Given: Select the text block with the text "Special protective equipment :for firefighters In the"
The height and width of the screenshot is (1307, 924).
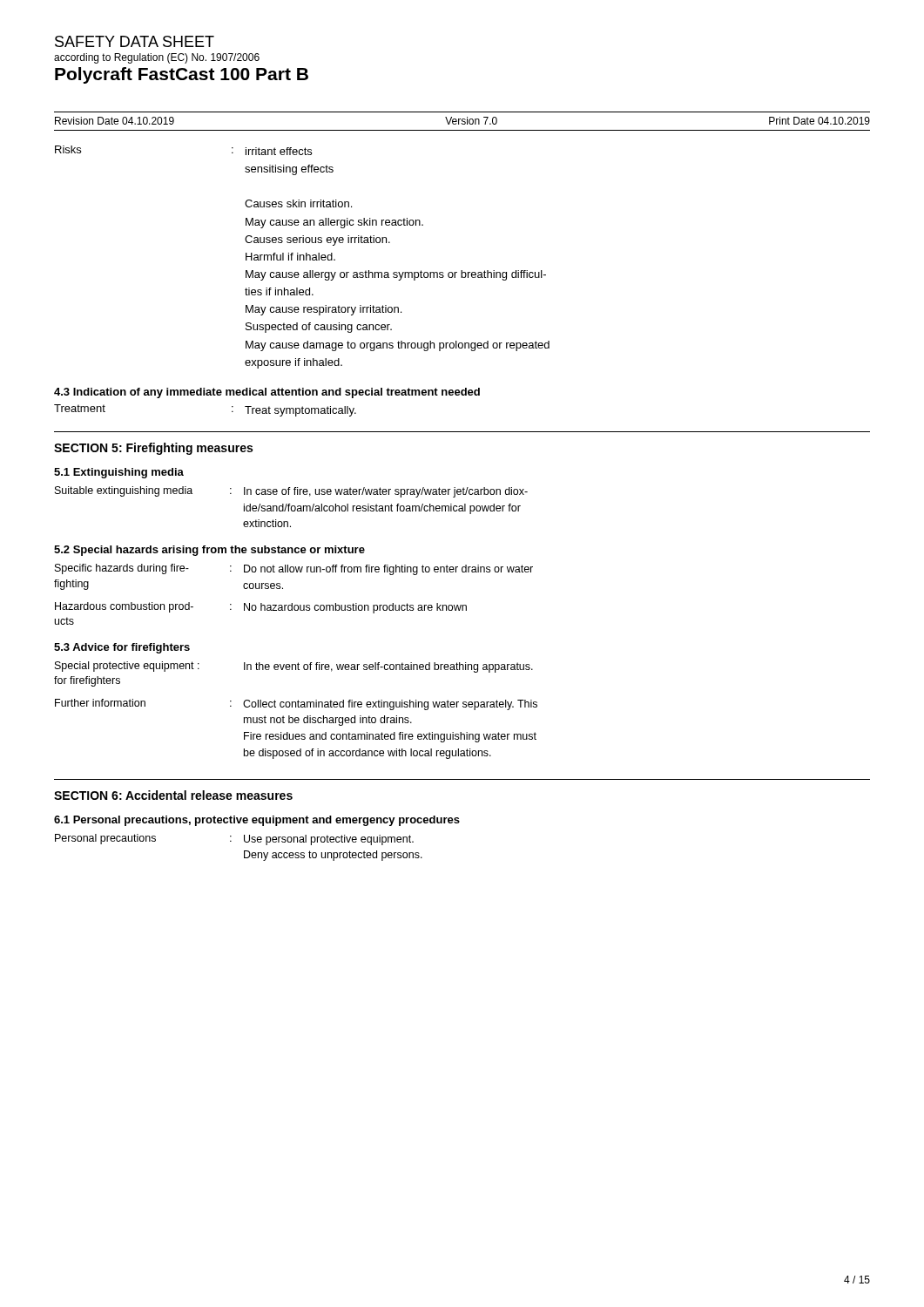Looking at the screenshot, I should point(462,674).
